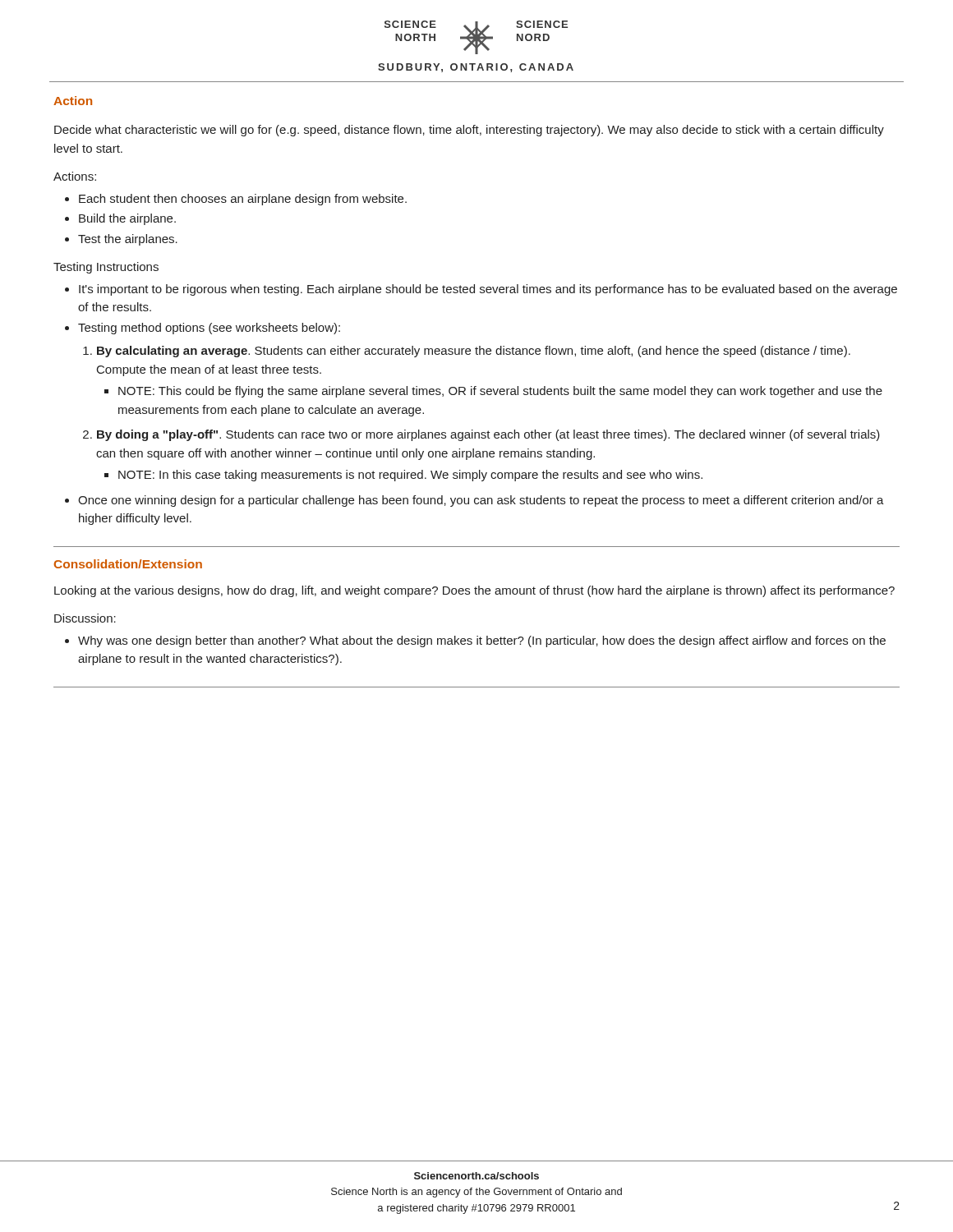Point to the text starting "Once one winning design for a"
The width and height of the screenshot is (953, 1232).
pos(481,509)
